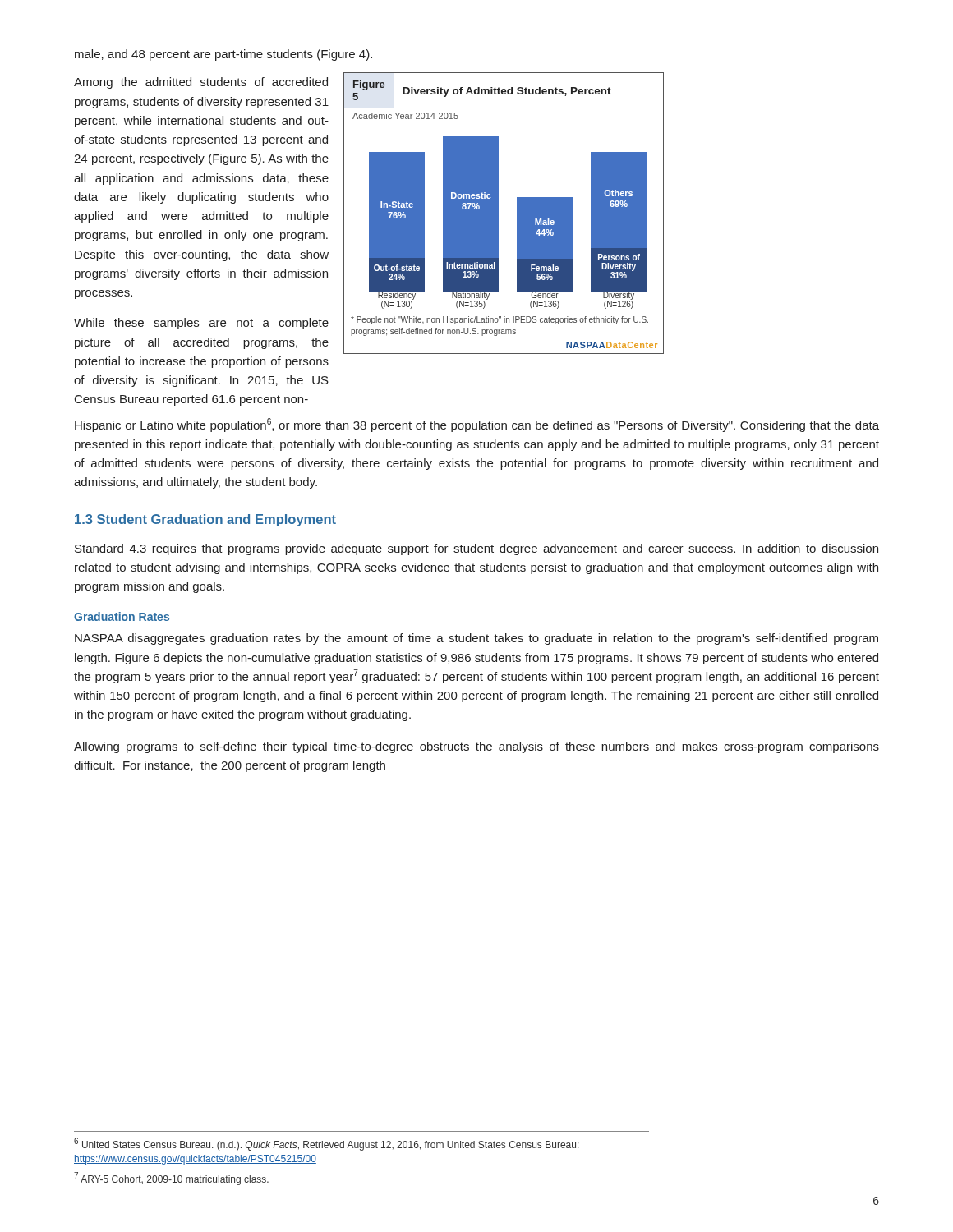This screenshot has height=1232, width=953.
Task: Navigate to the text block starting "Among the admitted students"
Action: (201, 187)
